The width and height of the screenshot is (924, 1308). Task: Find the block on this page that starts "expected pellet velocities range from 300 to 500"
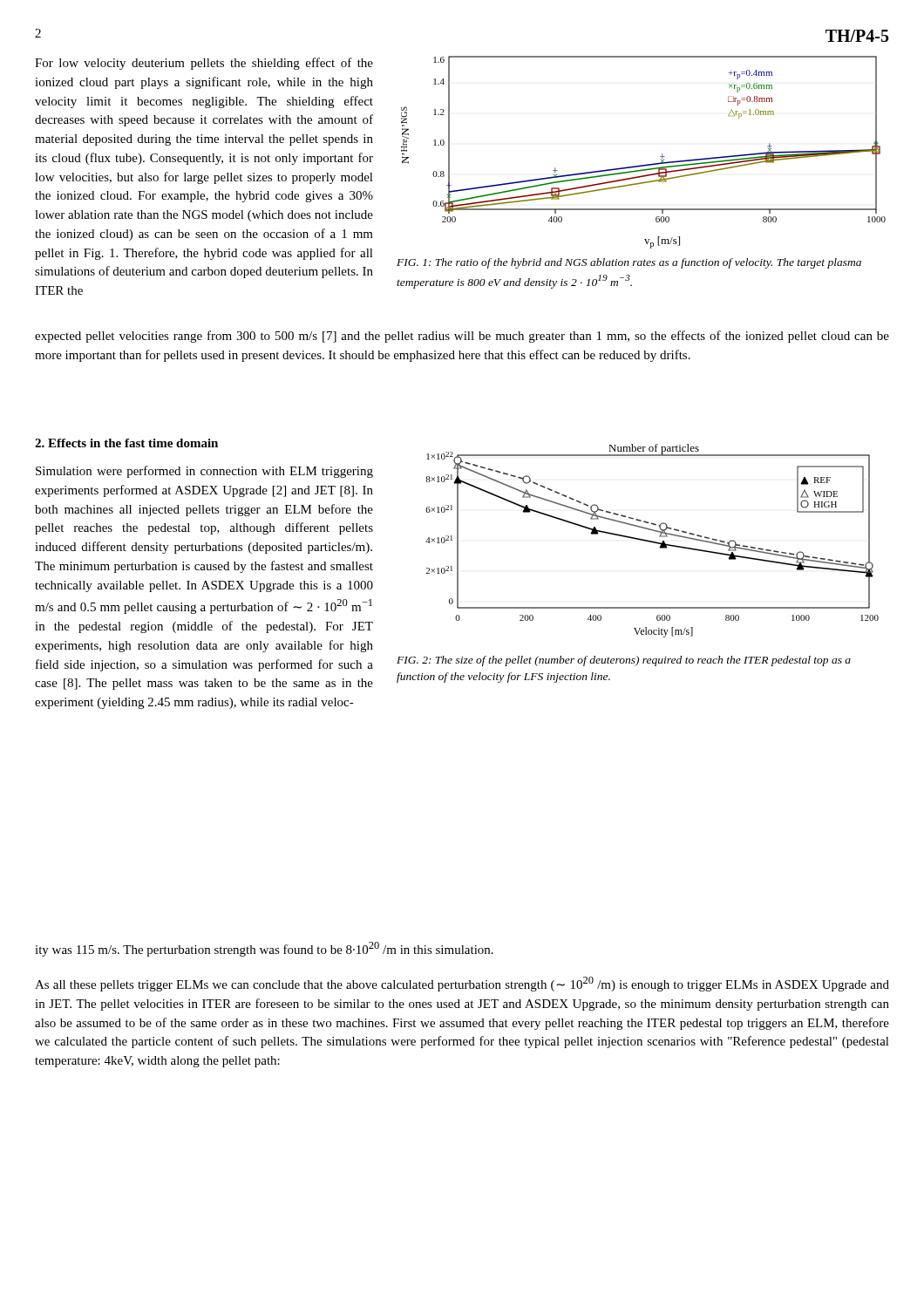tap(462, 345)
